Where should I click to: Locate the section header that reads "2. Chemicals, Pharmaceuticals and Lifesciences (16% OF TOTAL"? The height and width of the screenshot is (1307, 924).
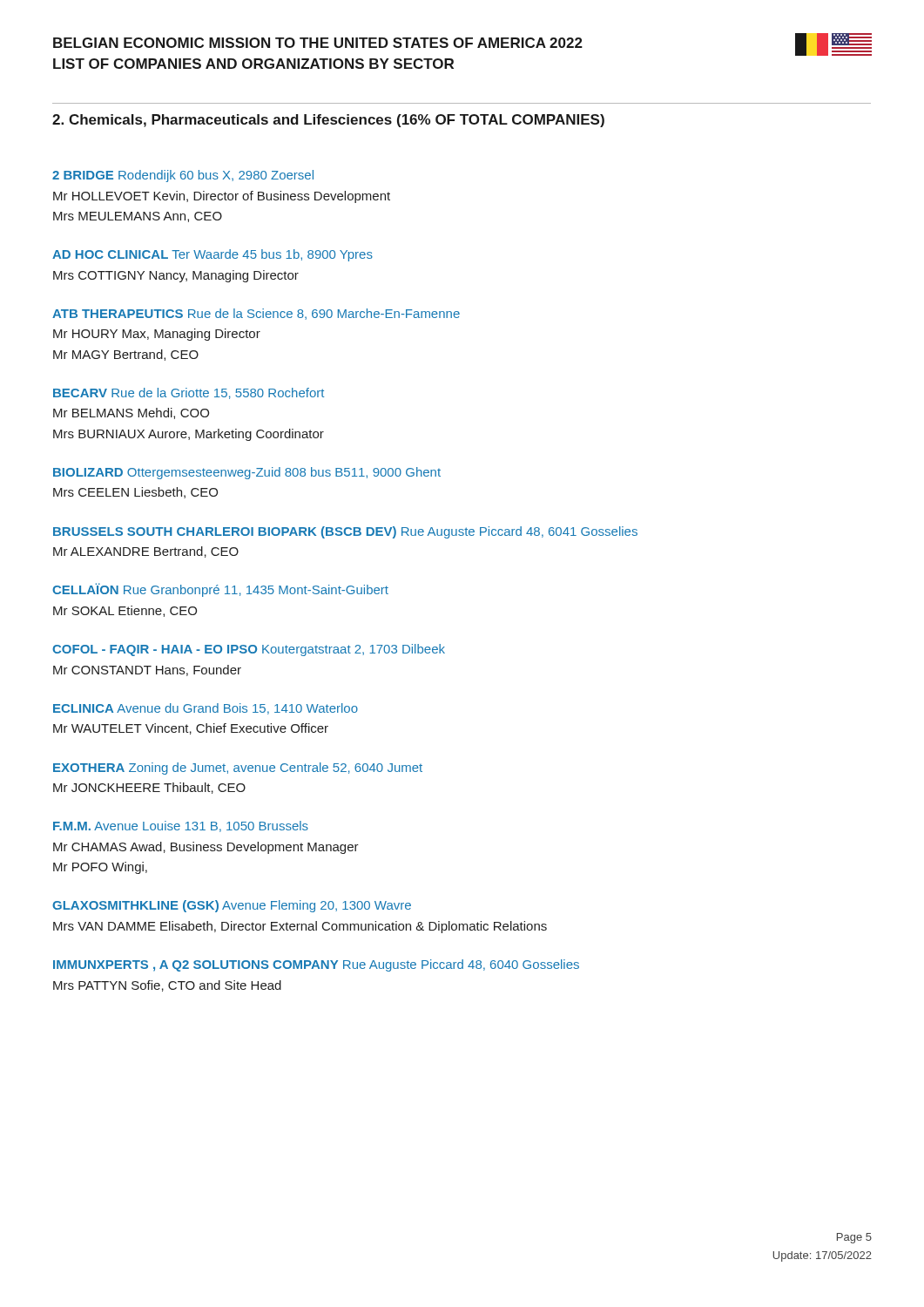(x=329, y=120)
